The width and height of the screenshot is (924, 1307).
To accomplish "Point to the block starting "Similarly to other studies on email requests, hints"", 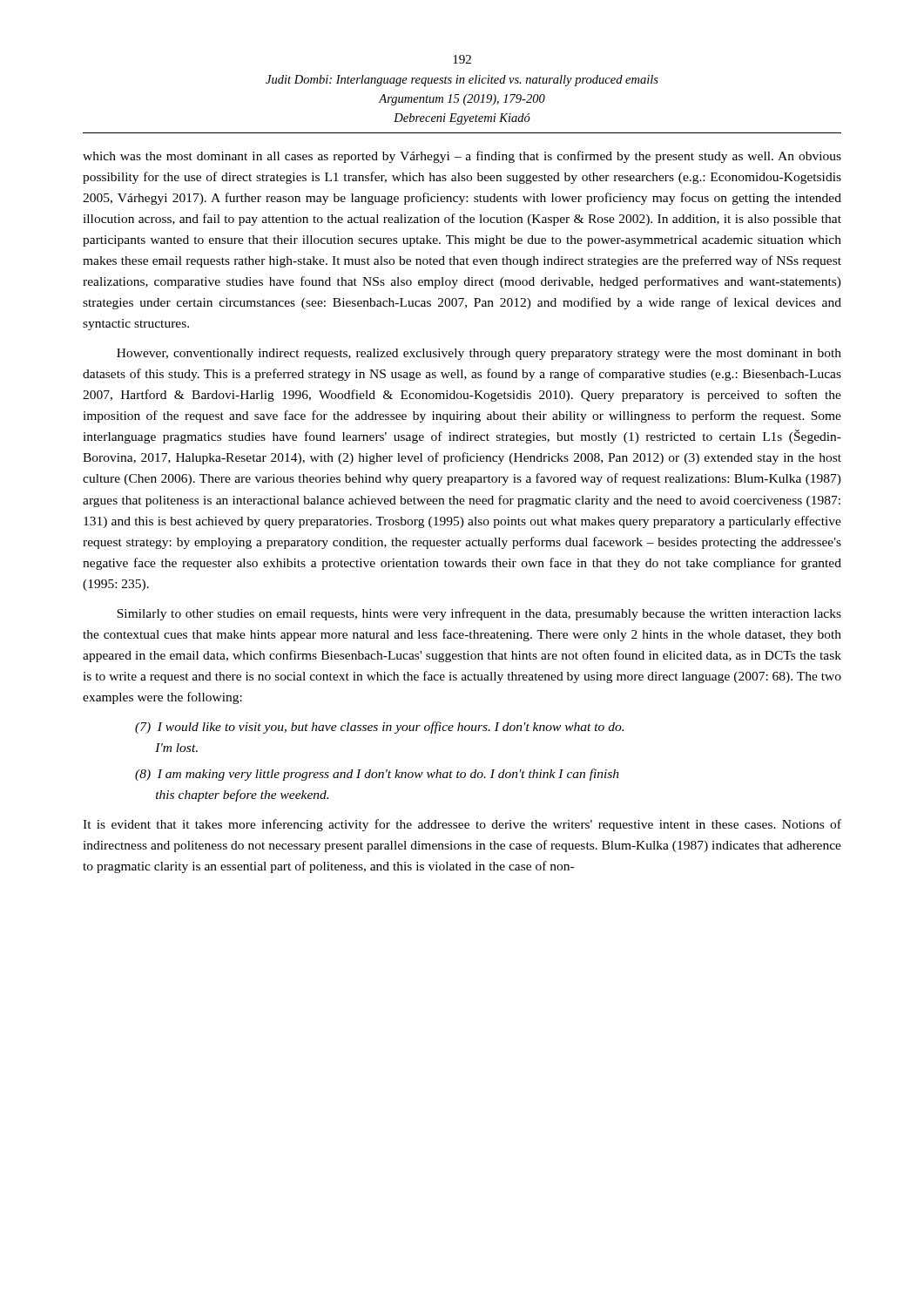I will [x=462, y=654].
